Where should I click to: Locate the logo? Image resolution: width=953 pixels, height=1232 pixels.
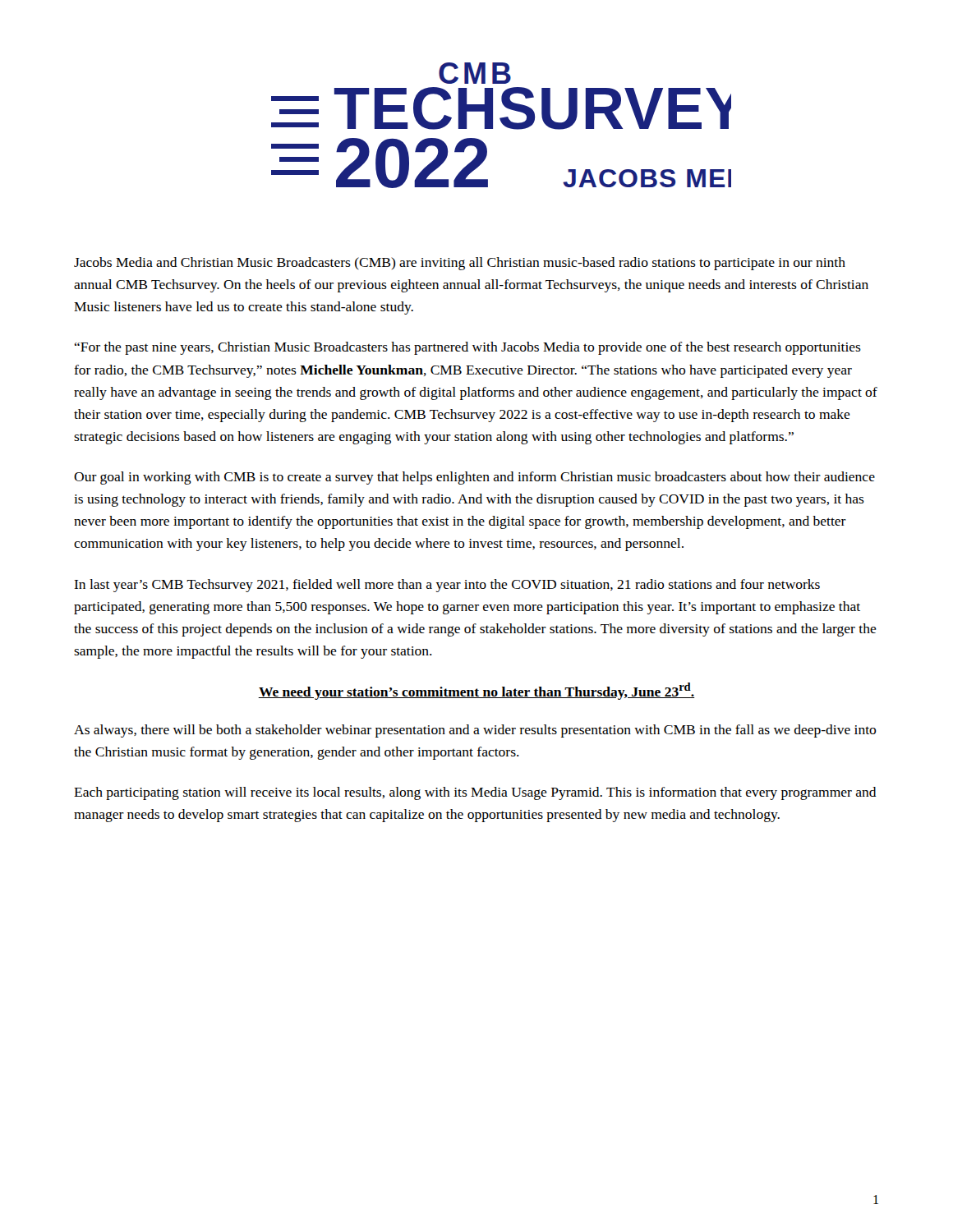coord(476,136)
